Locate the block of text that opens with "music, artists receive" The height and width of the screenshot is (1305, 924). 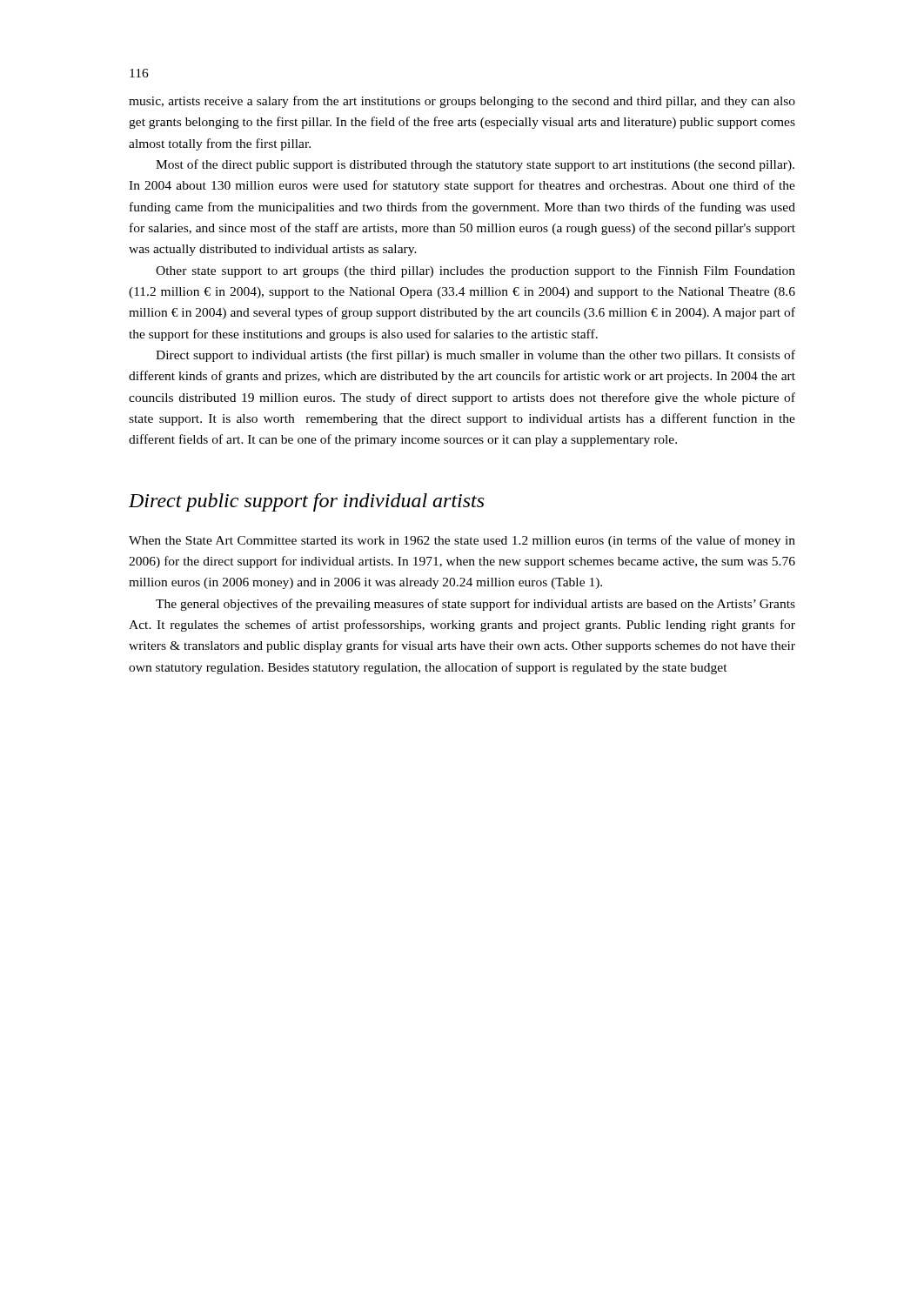(462, 270)
